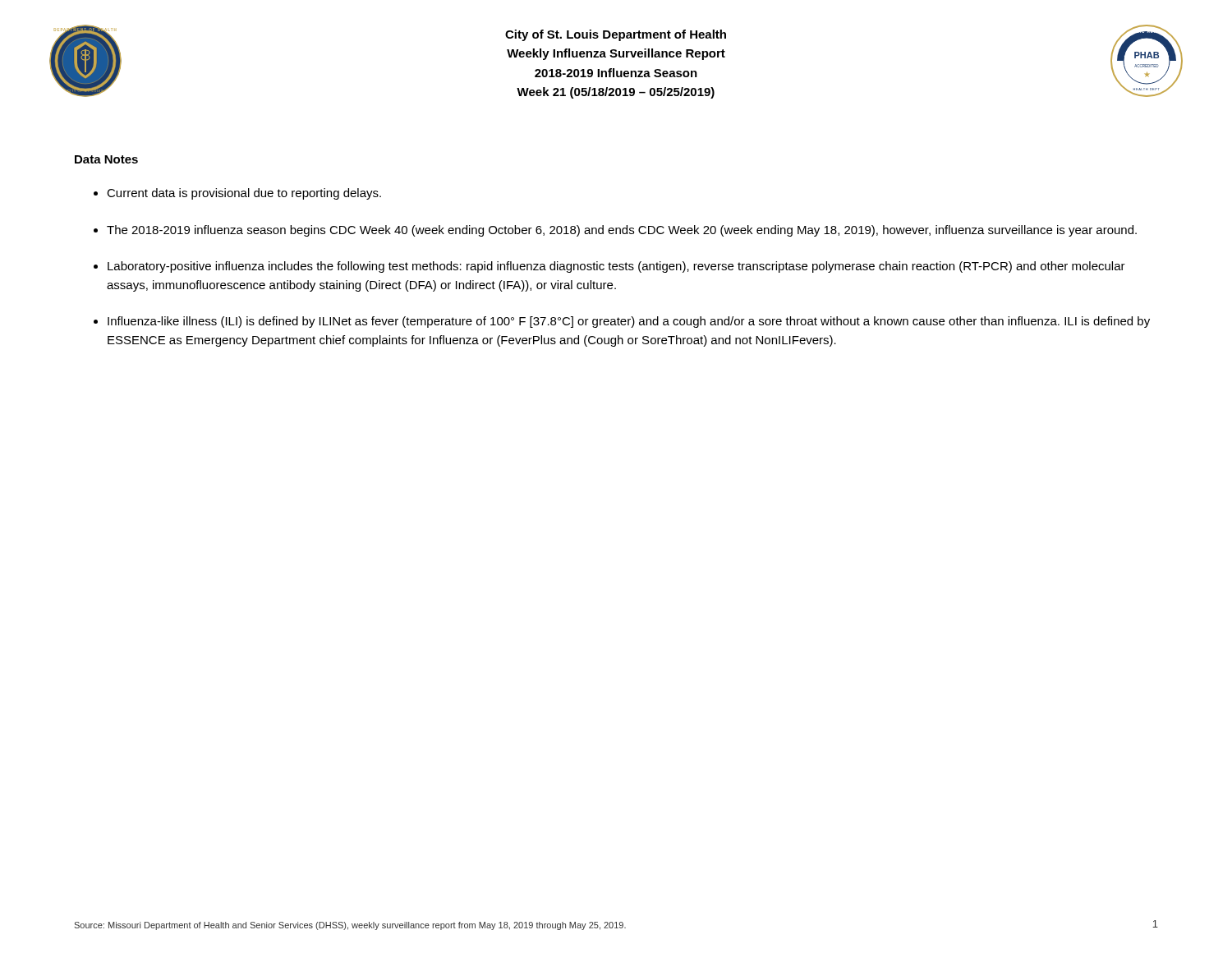Select the list item that says "The 2018-2019 influenza season begins CDC Week"
The width and height of the screenshot is (1232, 953).
[622, 229]
